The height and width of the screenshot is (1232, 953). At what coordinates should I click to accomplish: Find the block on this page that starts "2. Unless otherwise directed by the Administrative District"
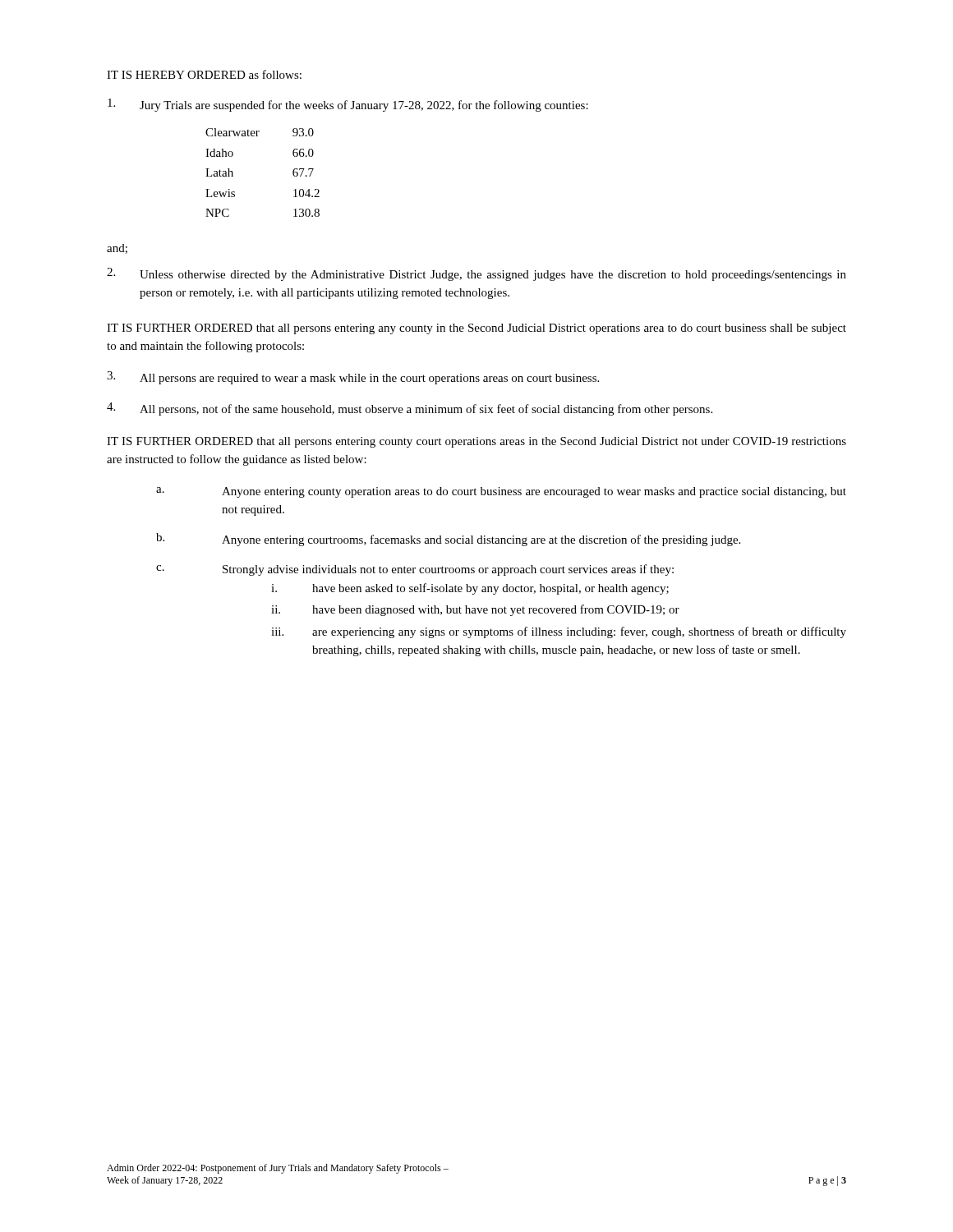pos(476,283)
